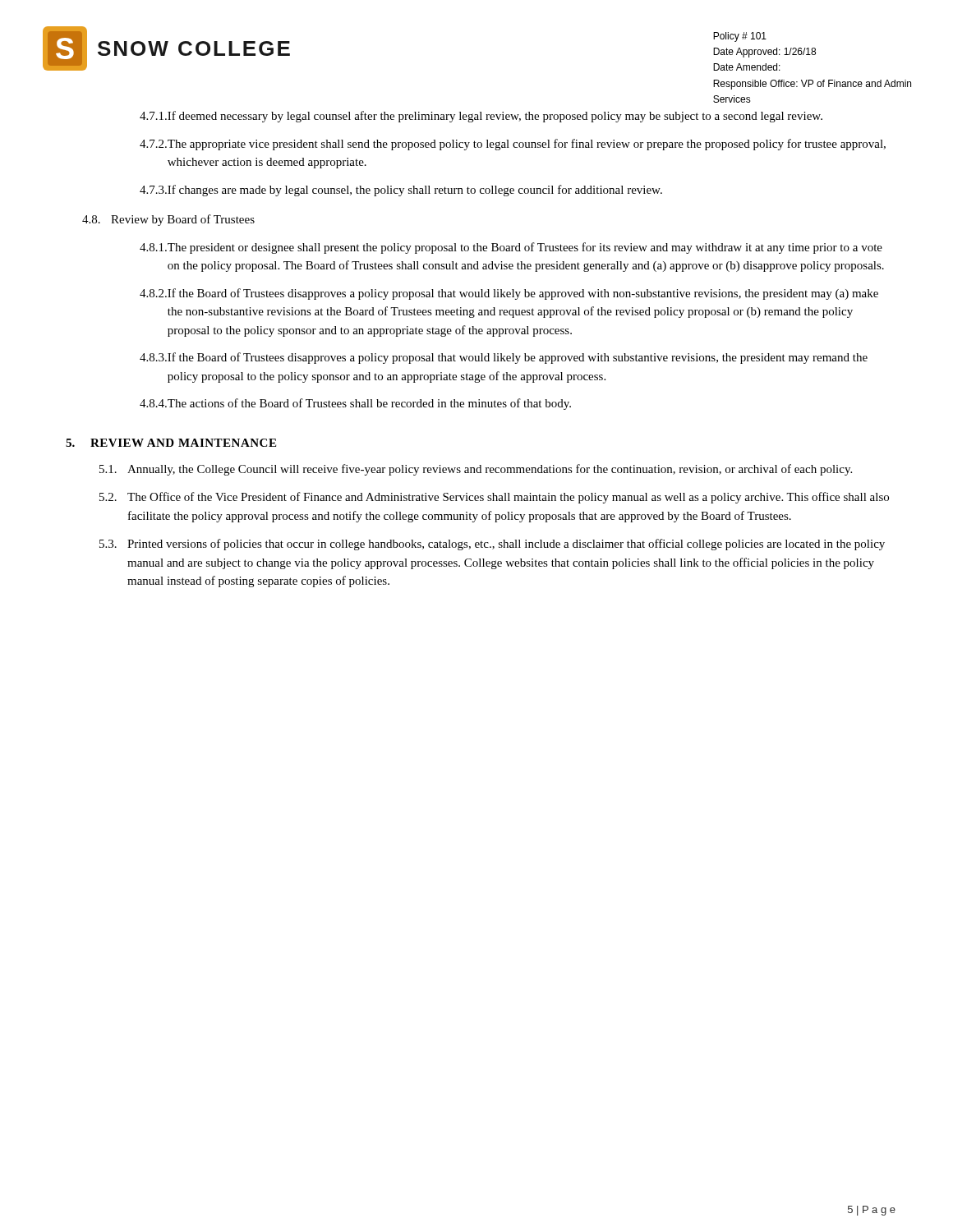Locate the list item that reads "4.7.2. The appropriate vice"
Screen dimensions: 1232x953
481,153
